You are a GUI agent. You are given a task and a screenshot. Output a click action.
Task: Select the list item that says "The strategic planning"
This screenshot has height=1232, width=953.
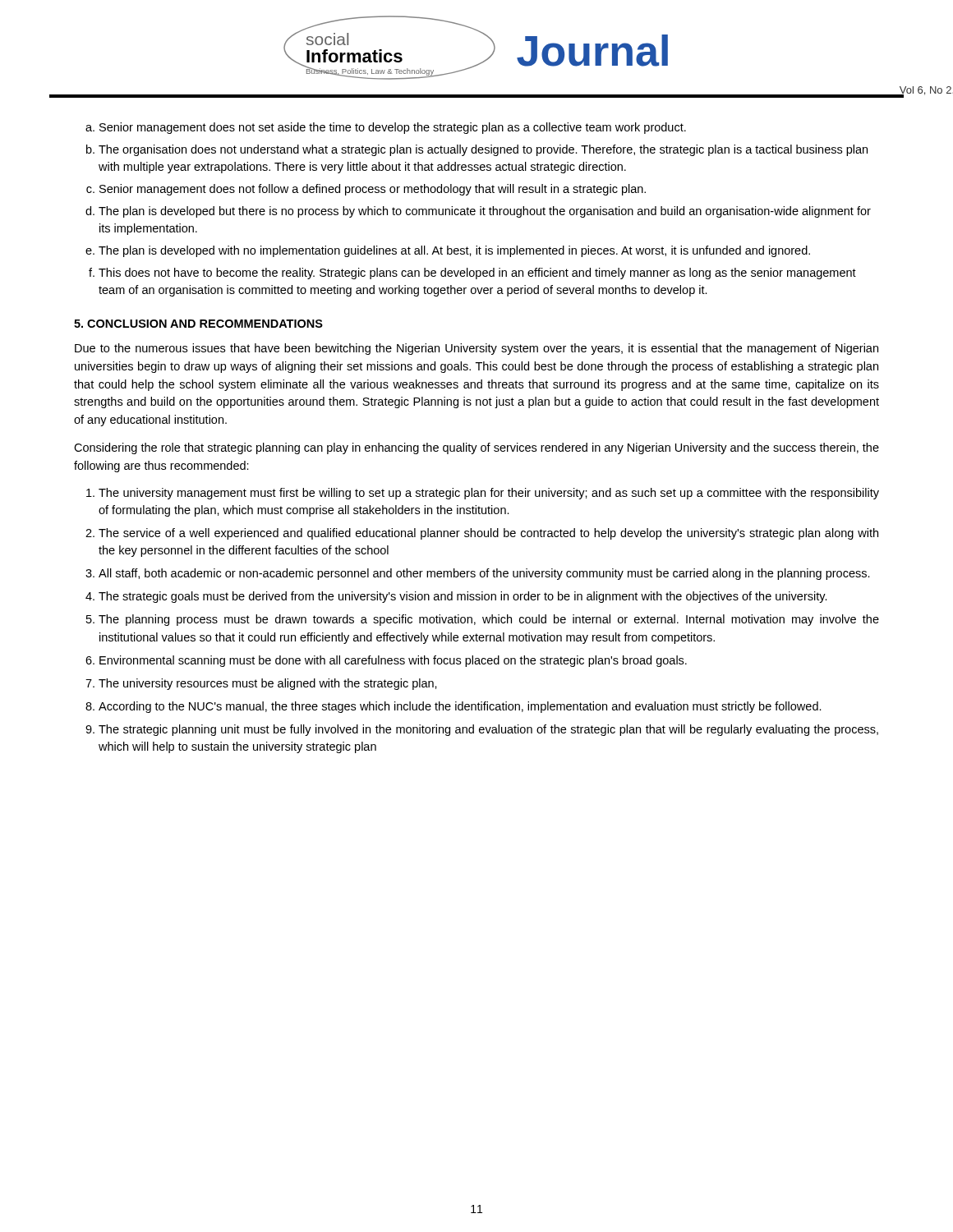489,738
